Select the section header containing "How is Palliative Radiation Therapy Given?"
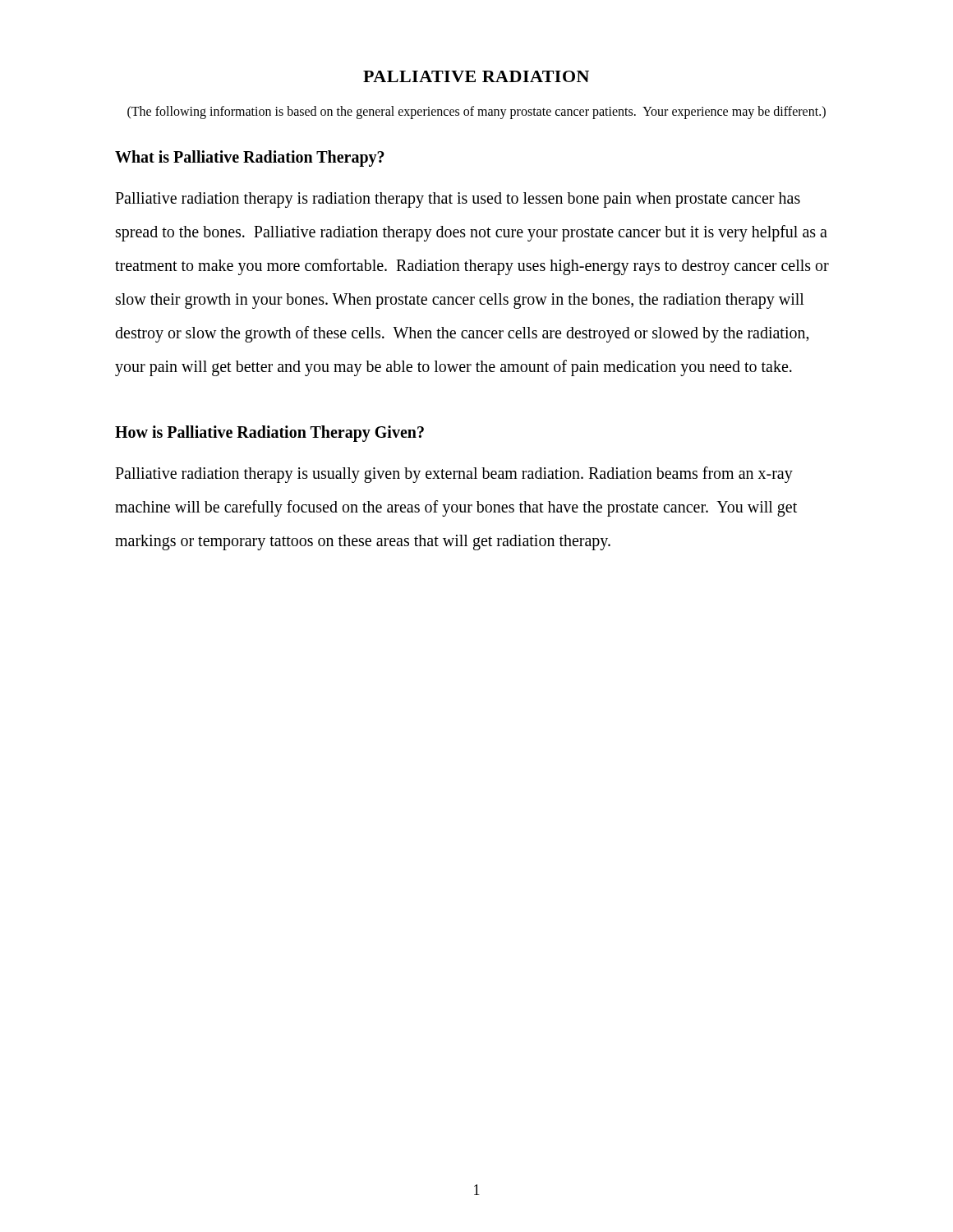 270,432
